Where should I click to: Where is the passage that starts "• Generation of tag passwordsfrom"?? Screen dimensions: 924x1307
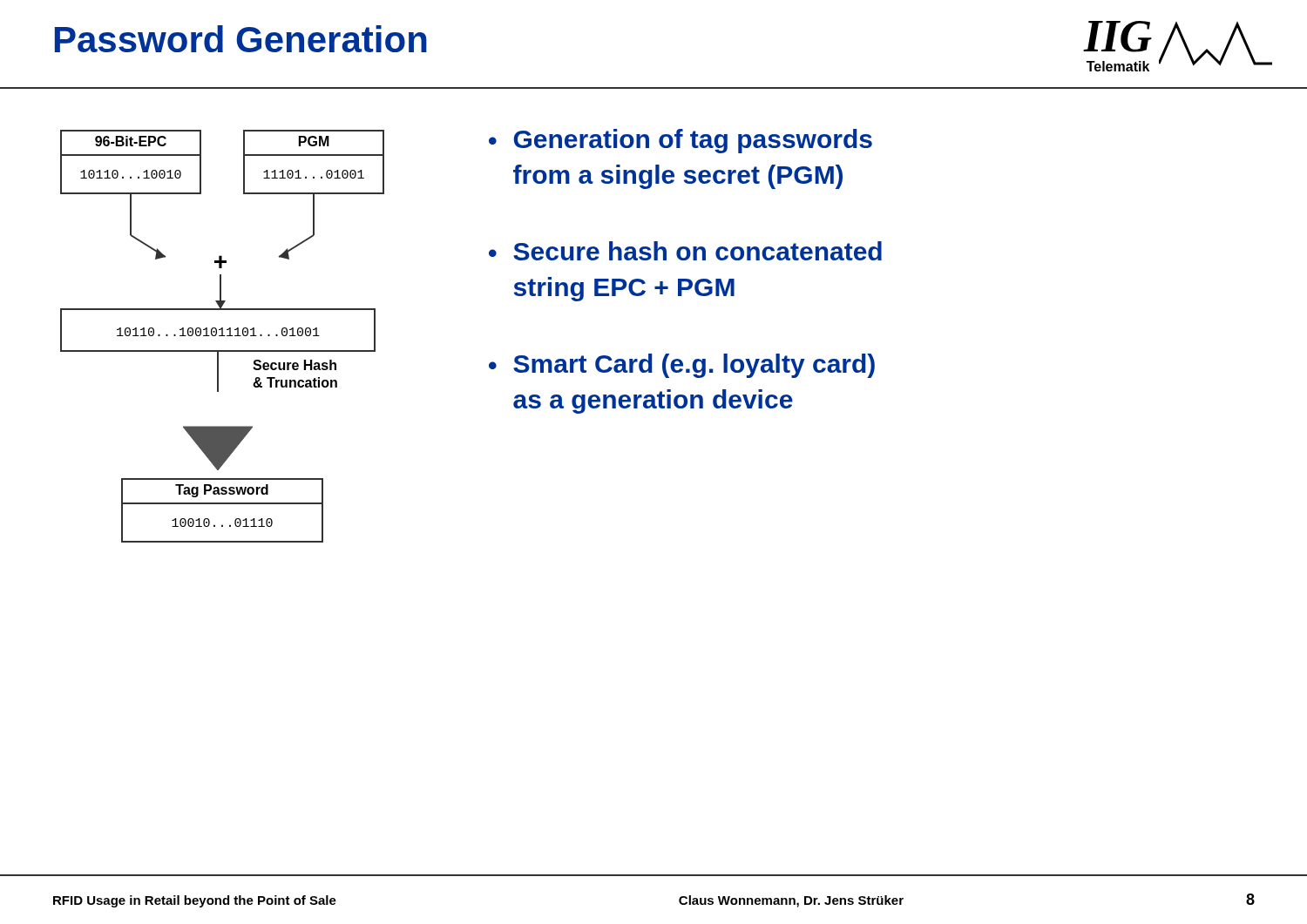tap(680, 157)
